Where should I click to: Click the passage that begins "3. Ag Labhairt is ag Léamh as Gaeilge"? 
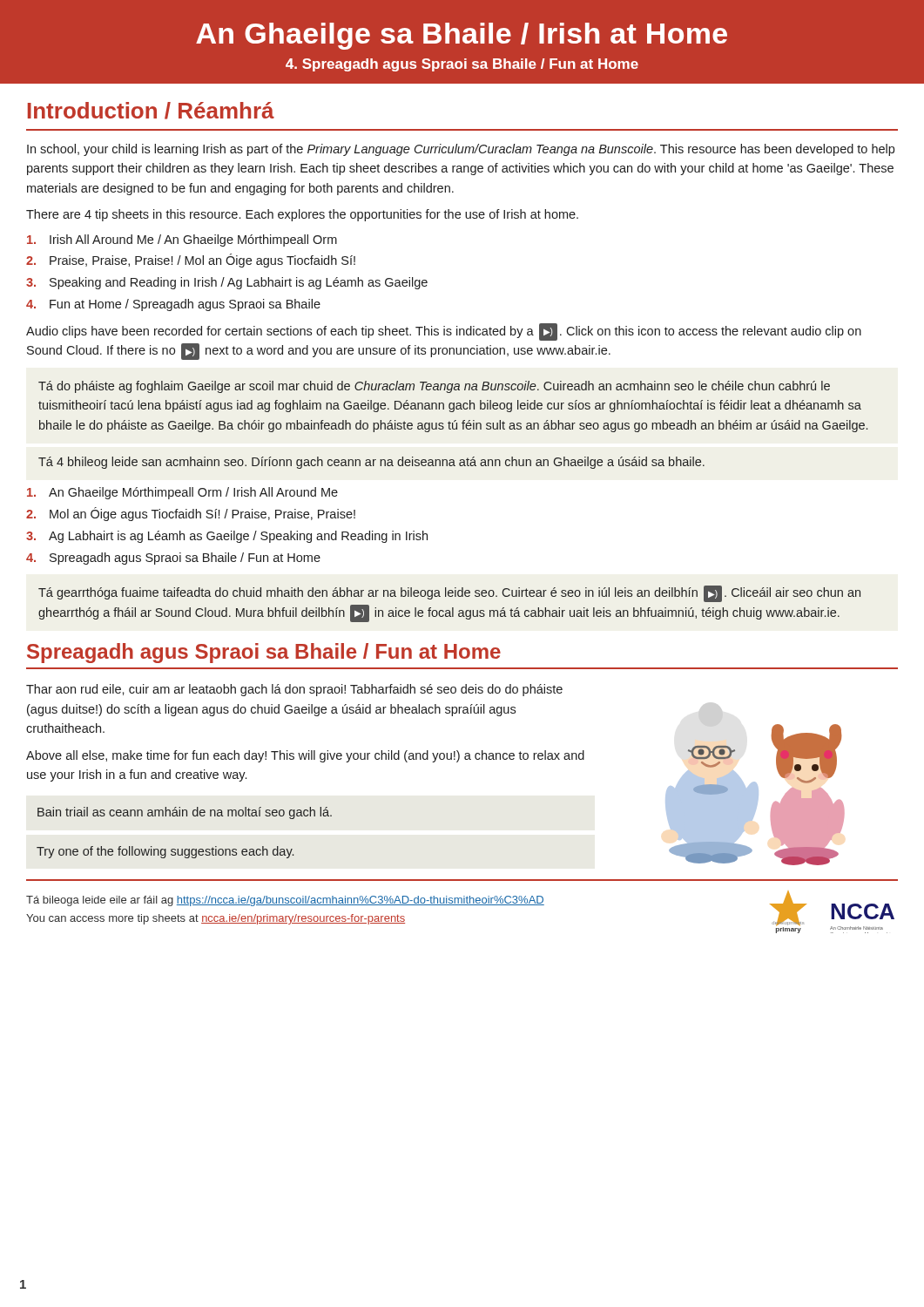[227, 537]
